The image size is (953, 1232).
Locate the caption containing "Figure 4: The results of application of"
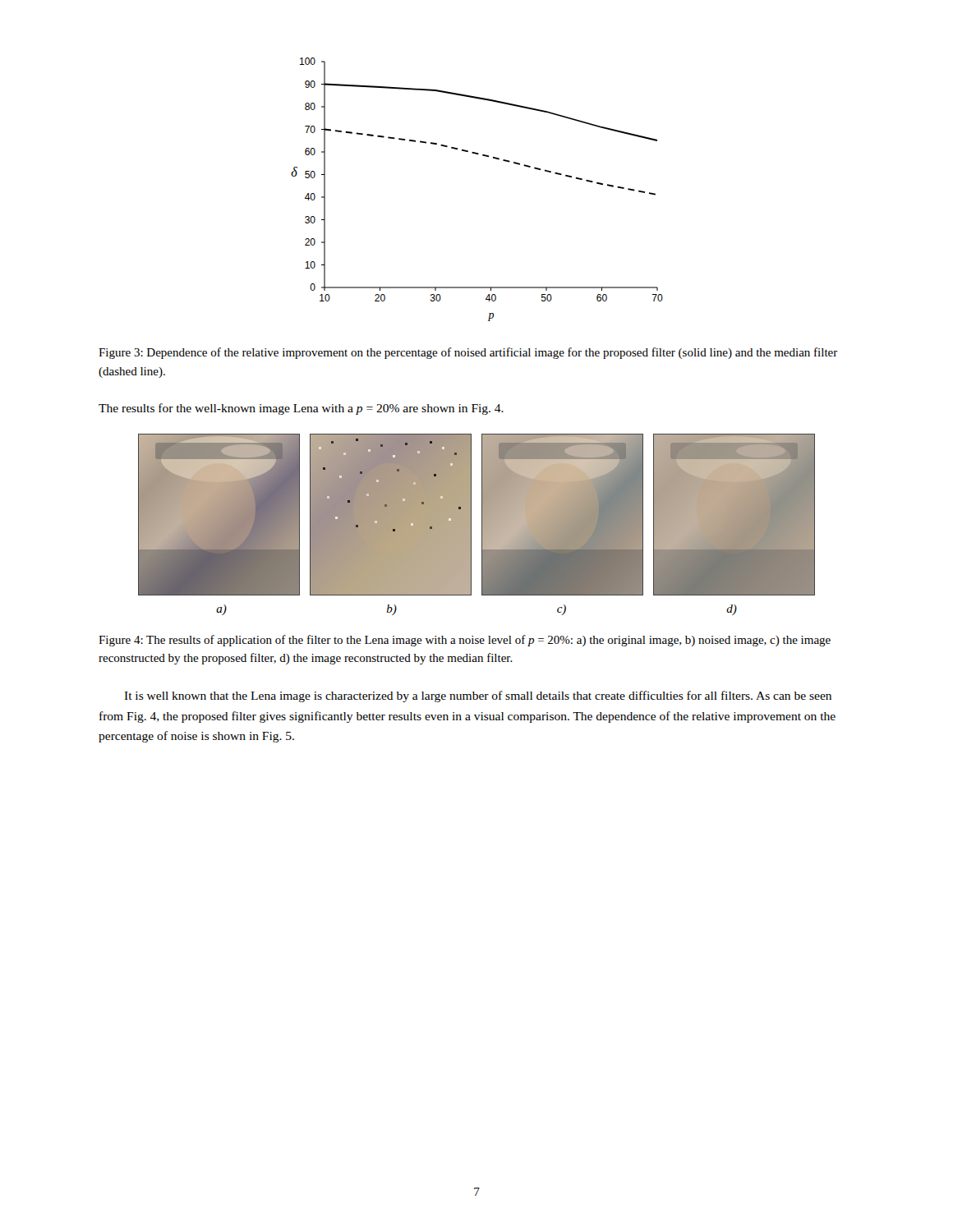point(465,649)
